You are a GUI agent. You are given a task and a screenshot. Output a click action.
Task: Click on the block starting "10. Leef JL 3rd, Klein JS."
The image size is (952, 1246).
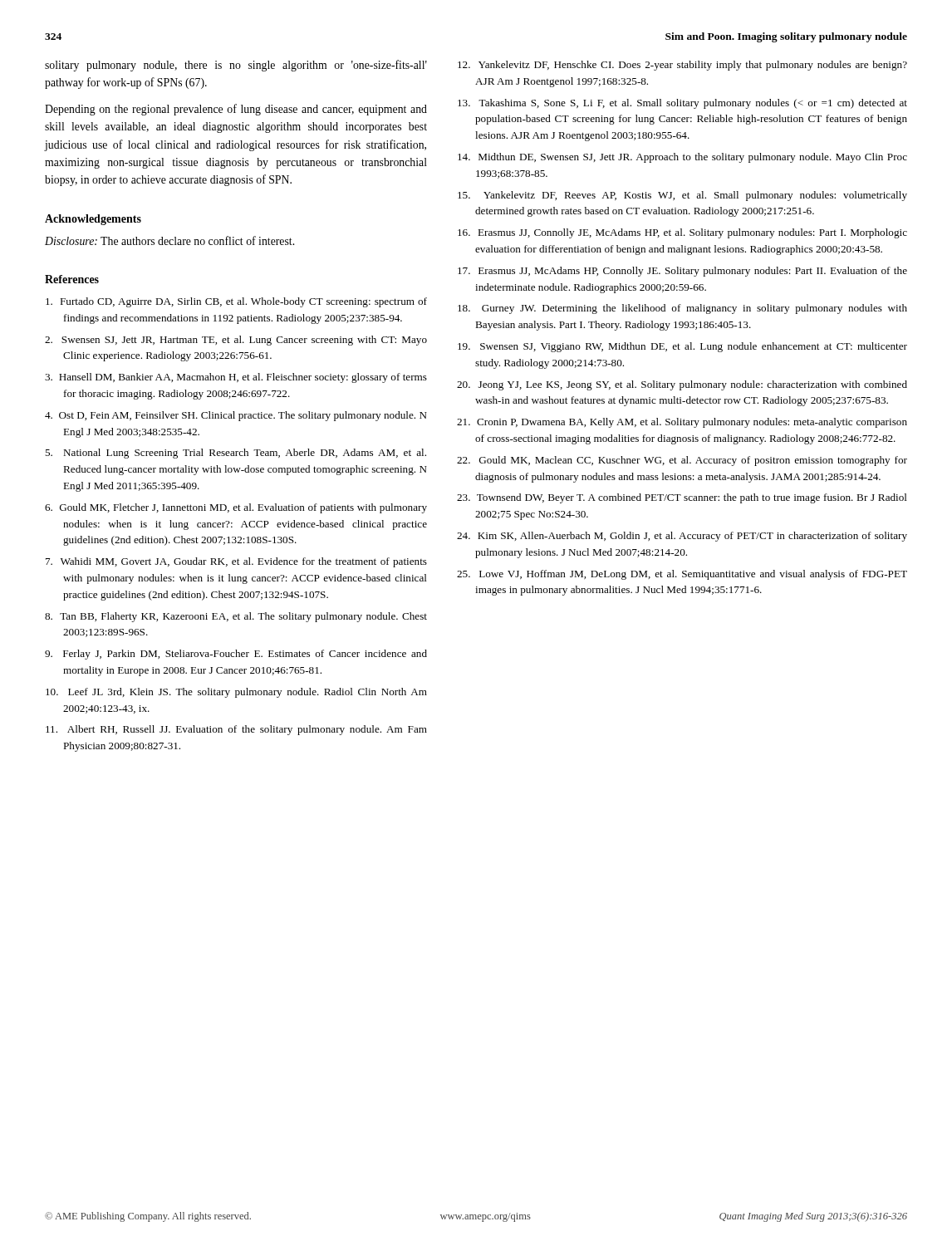pyautogui.click(x=236, y=700)
